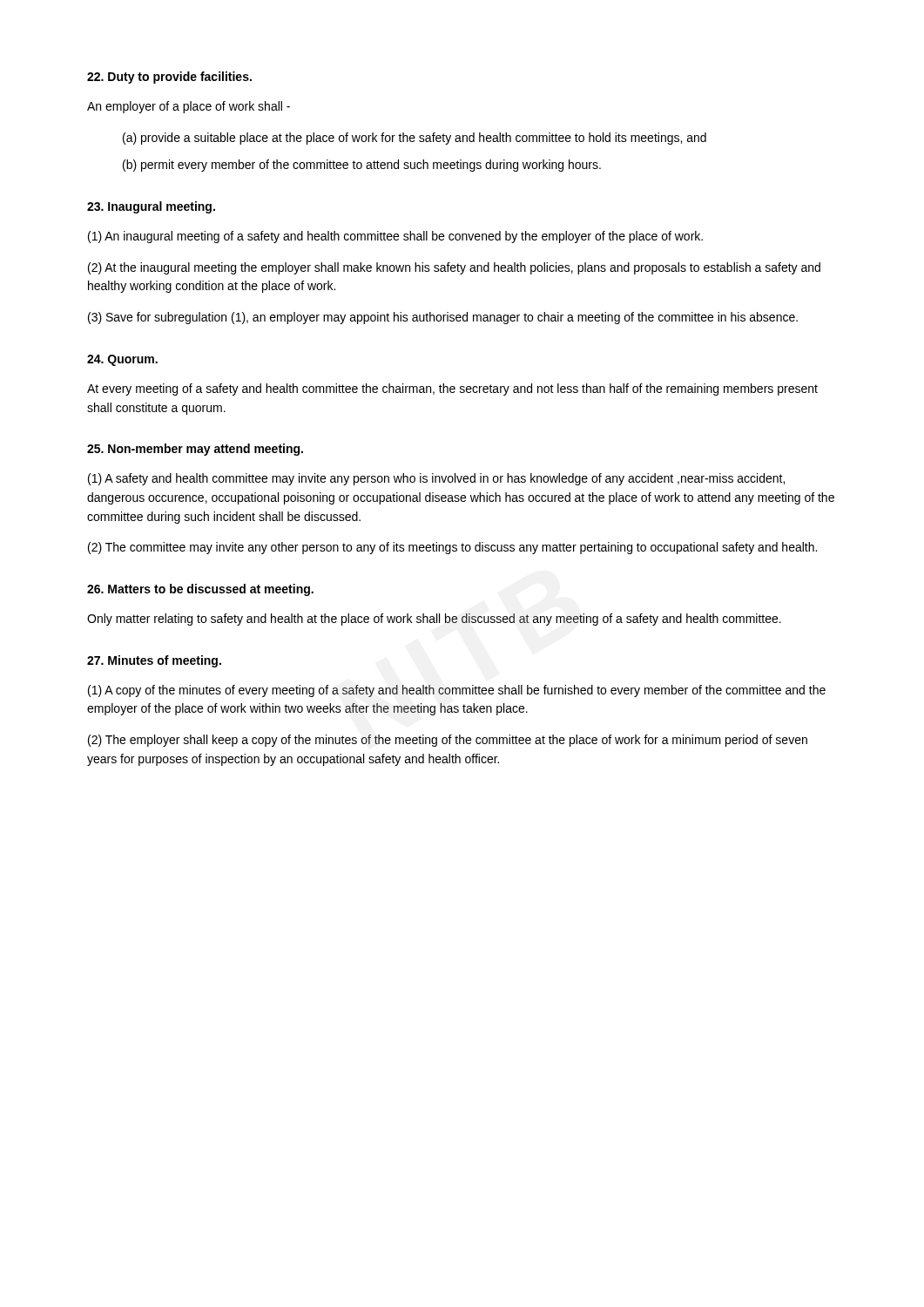Select the list item that reads "(a) provide a suitable place"

[414, 137]
